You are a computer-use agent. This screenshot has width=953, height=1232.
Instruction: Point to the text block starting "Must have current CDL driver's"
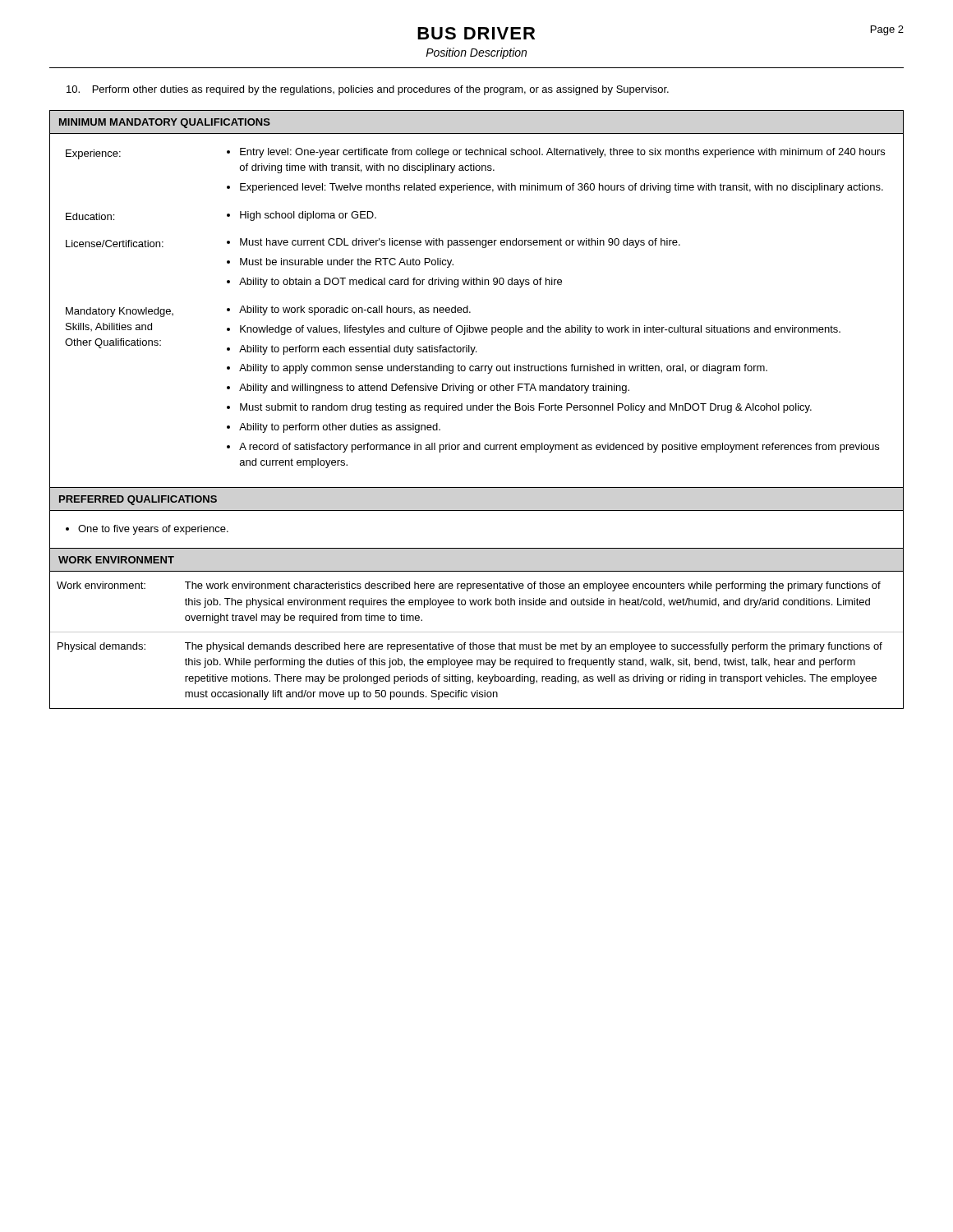tap(460, 242)
